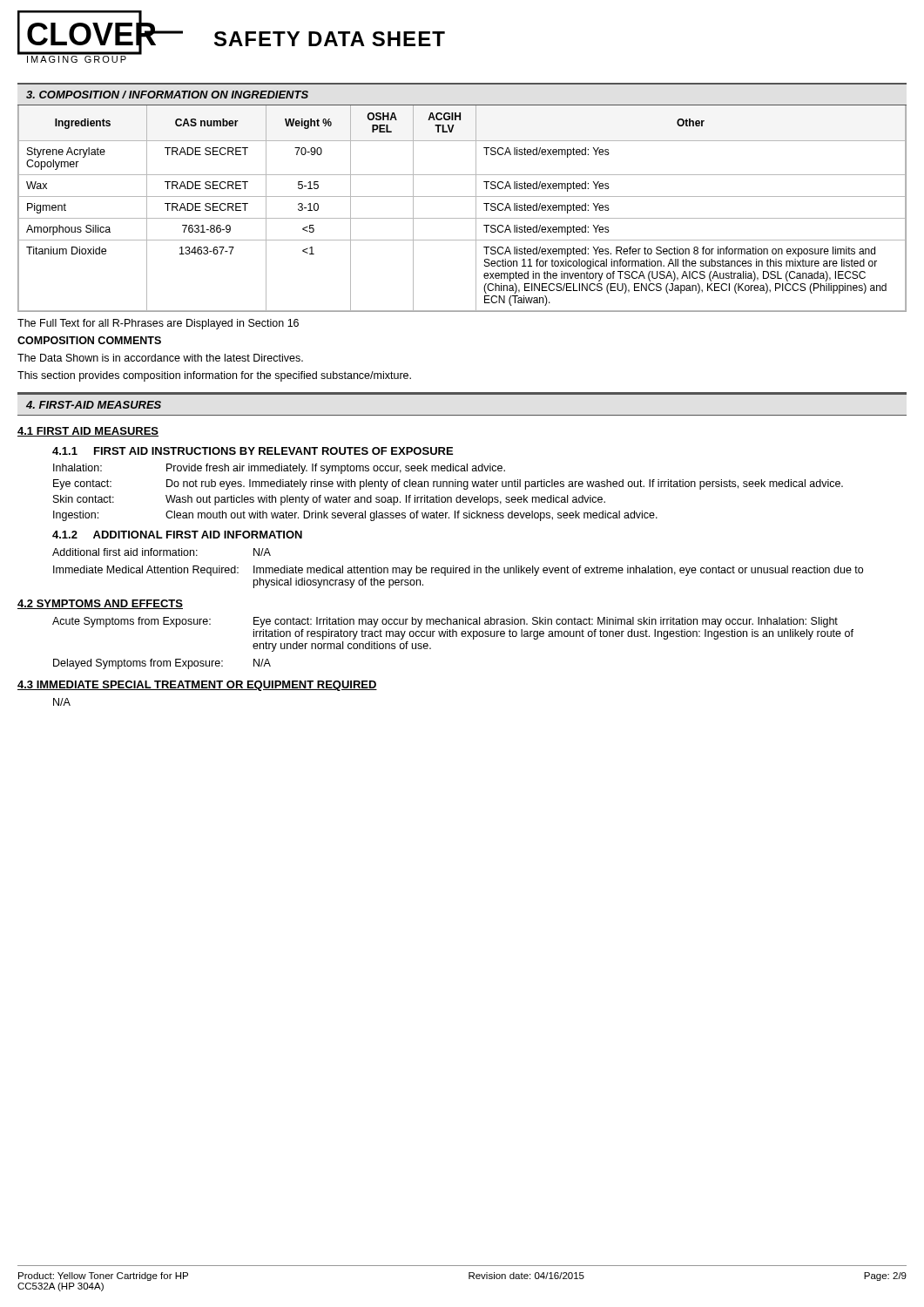Locate the block of text that opens with "Inhalation: Provide fresh air immediately. If symptoms"
The width and height of the screenshot is (924, 1307).
click(462, 468)
